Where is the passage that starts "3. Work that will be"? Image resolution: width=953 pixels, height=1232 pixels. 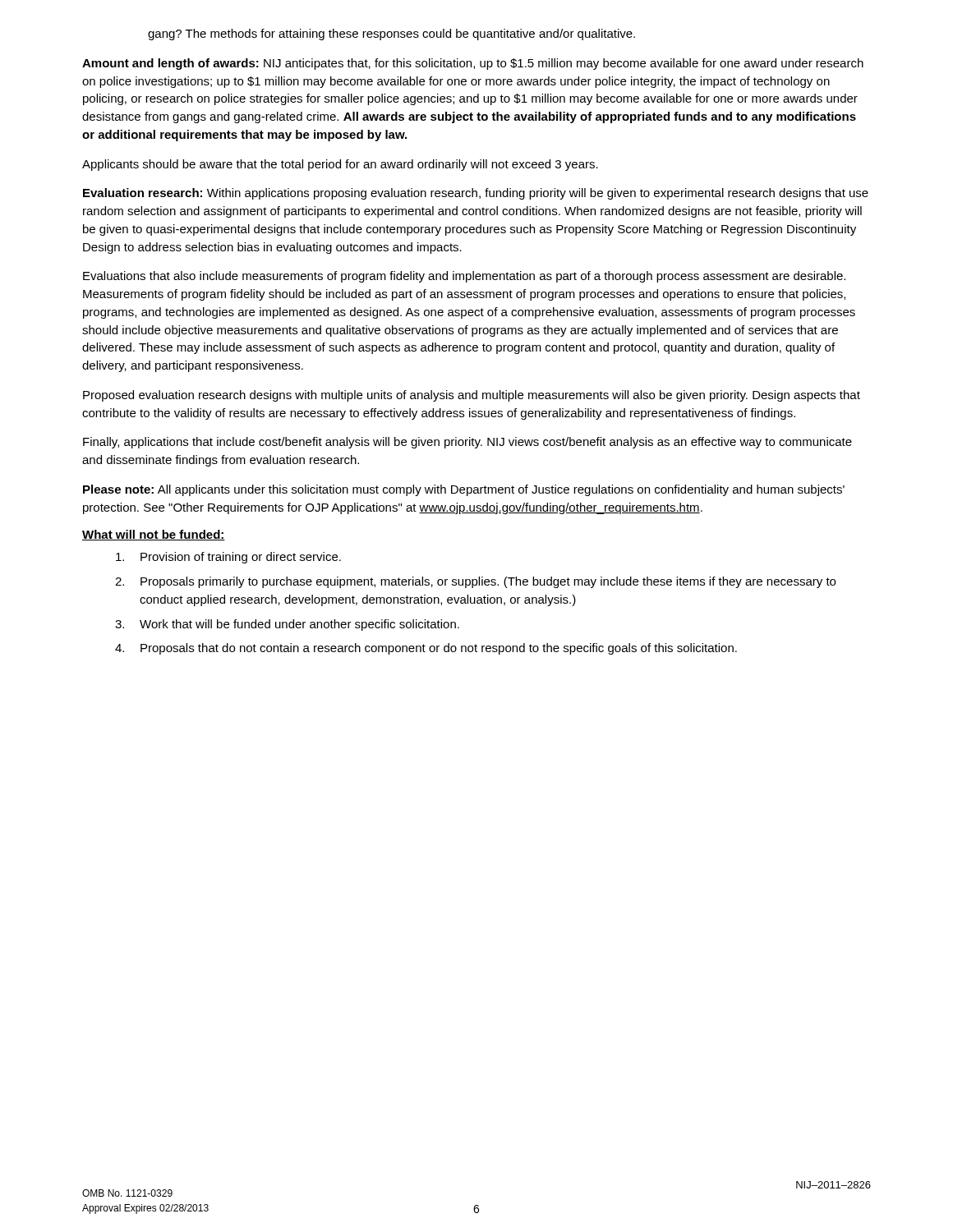288,624
